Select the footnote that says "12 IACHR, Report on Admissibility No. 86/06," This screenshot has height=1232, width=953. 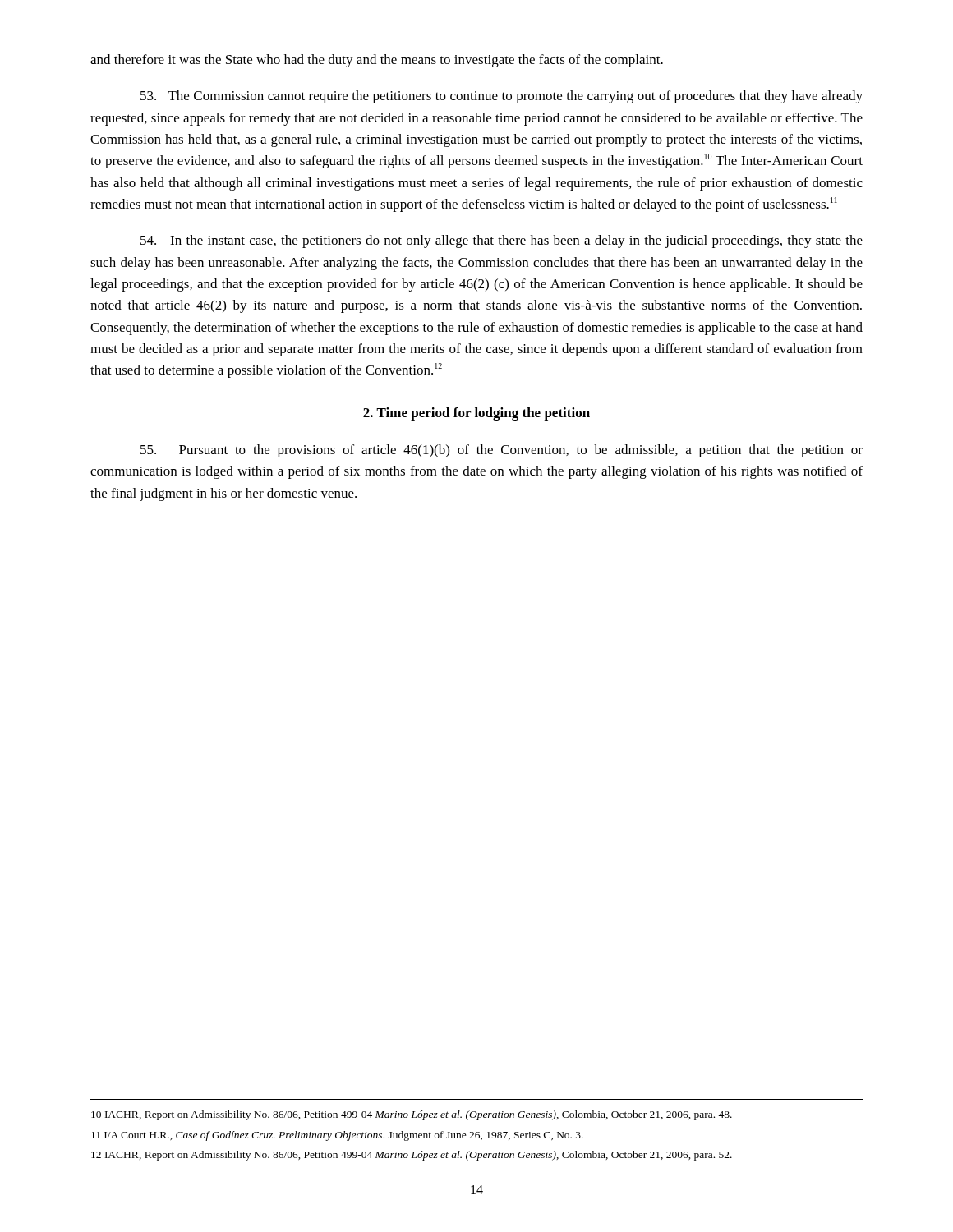click(x=411, y=1154)
